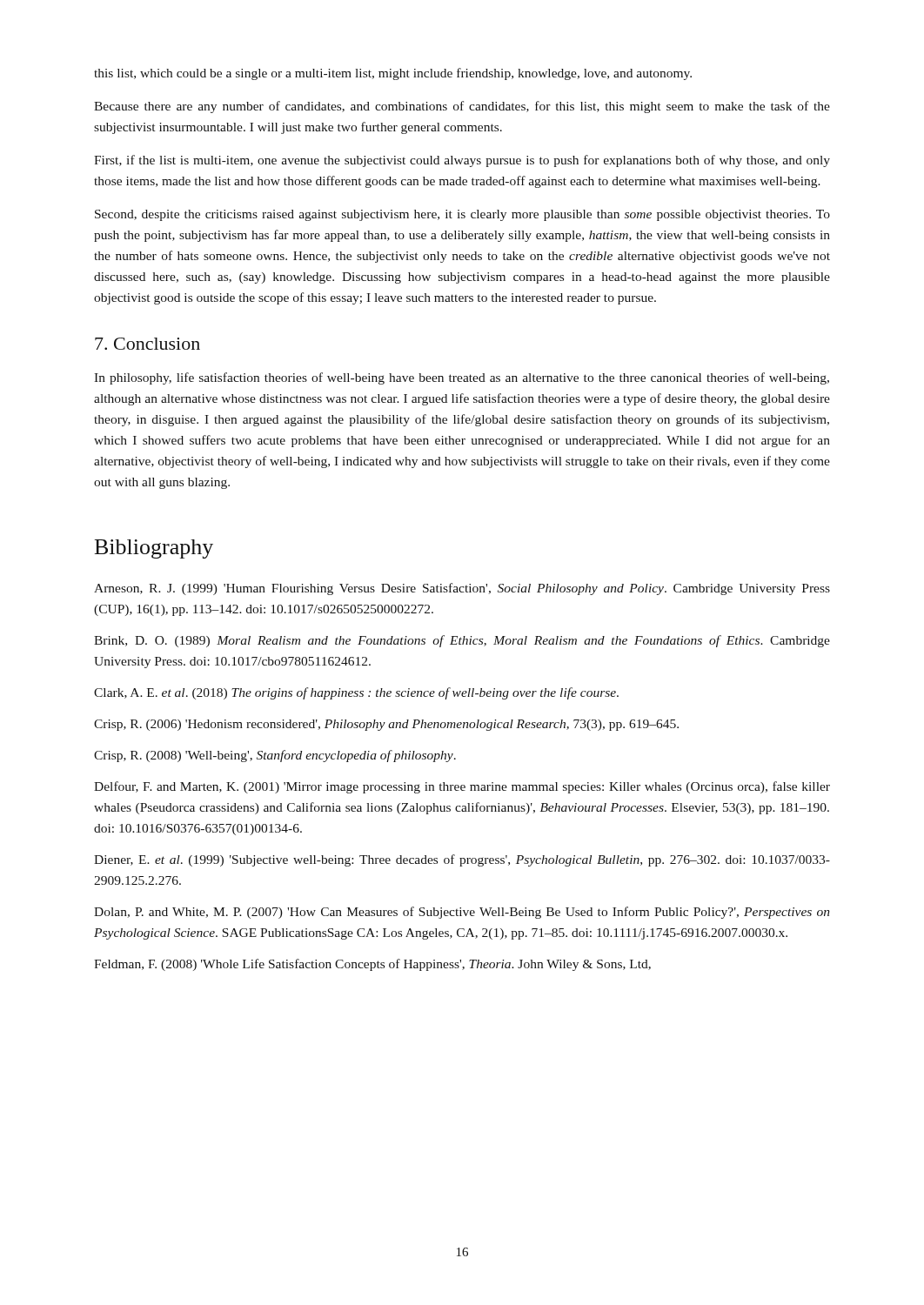Click on the list item that reads "Dolan, P. and"
The height and width of the screenshot is (1305, 924).
[462, 923]
